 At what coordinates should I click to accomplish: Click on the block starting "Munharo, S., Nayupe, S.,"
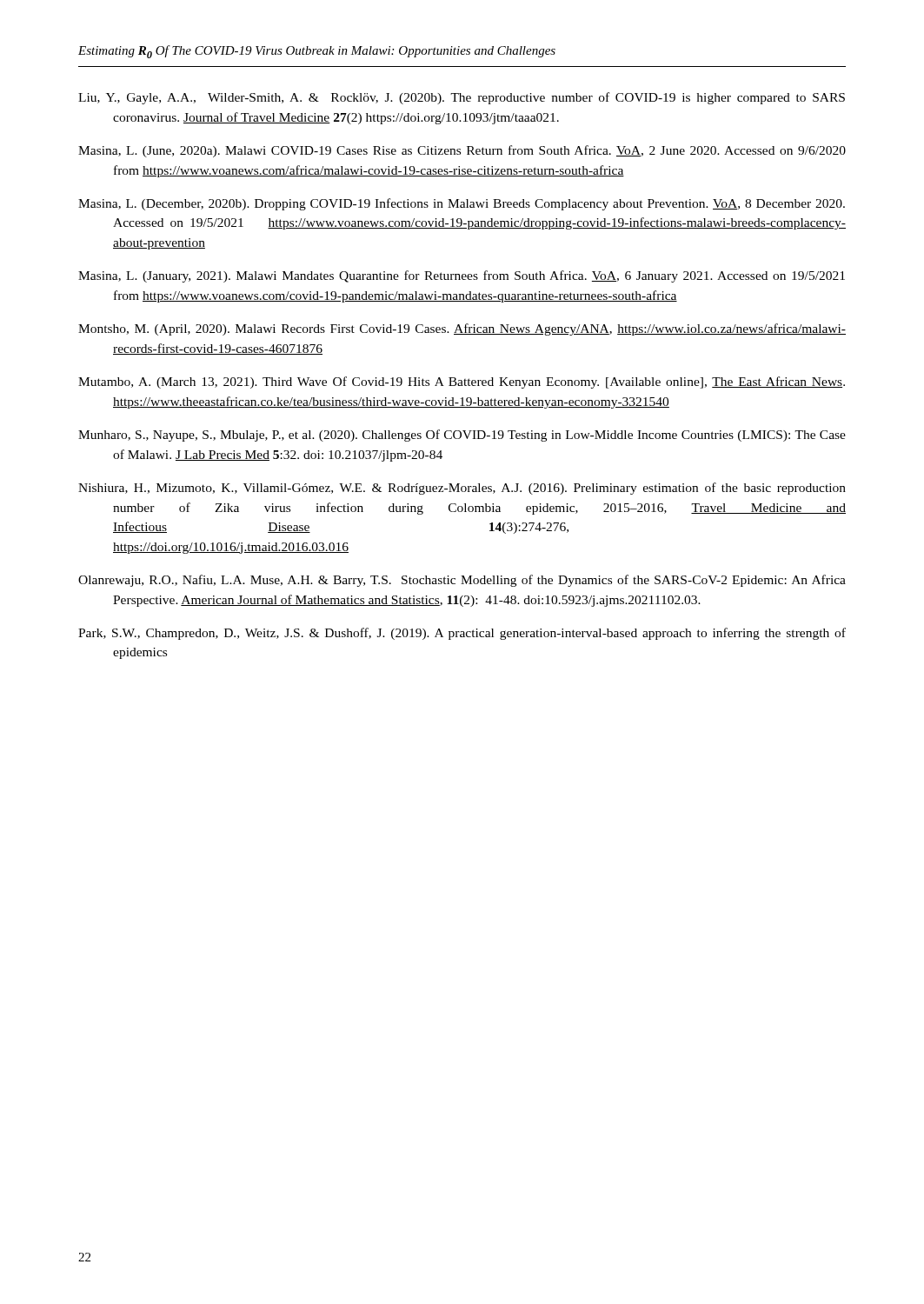[462, 445]
